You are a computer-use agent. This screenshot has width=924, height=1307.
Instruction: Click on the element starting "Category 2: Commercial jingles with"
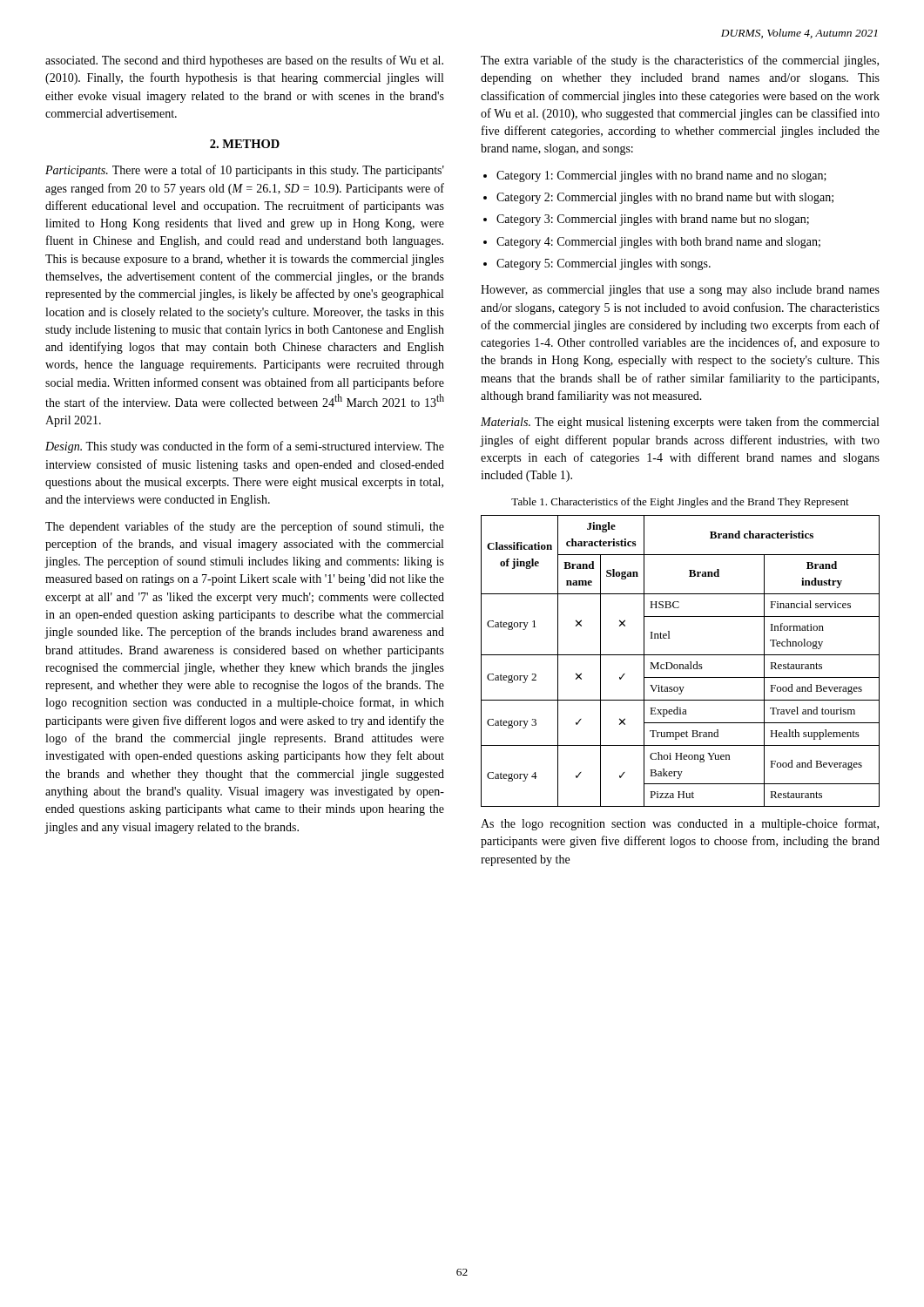[665, 197]
